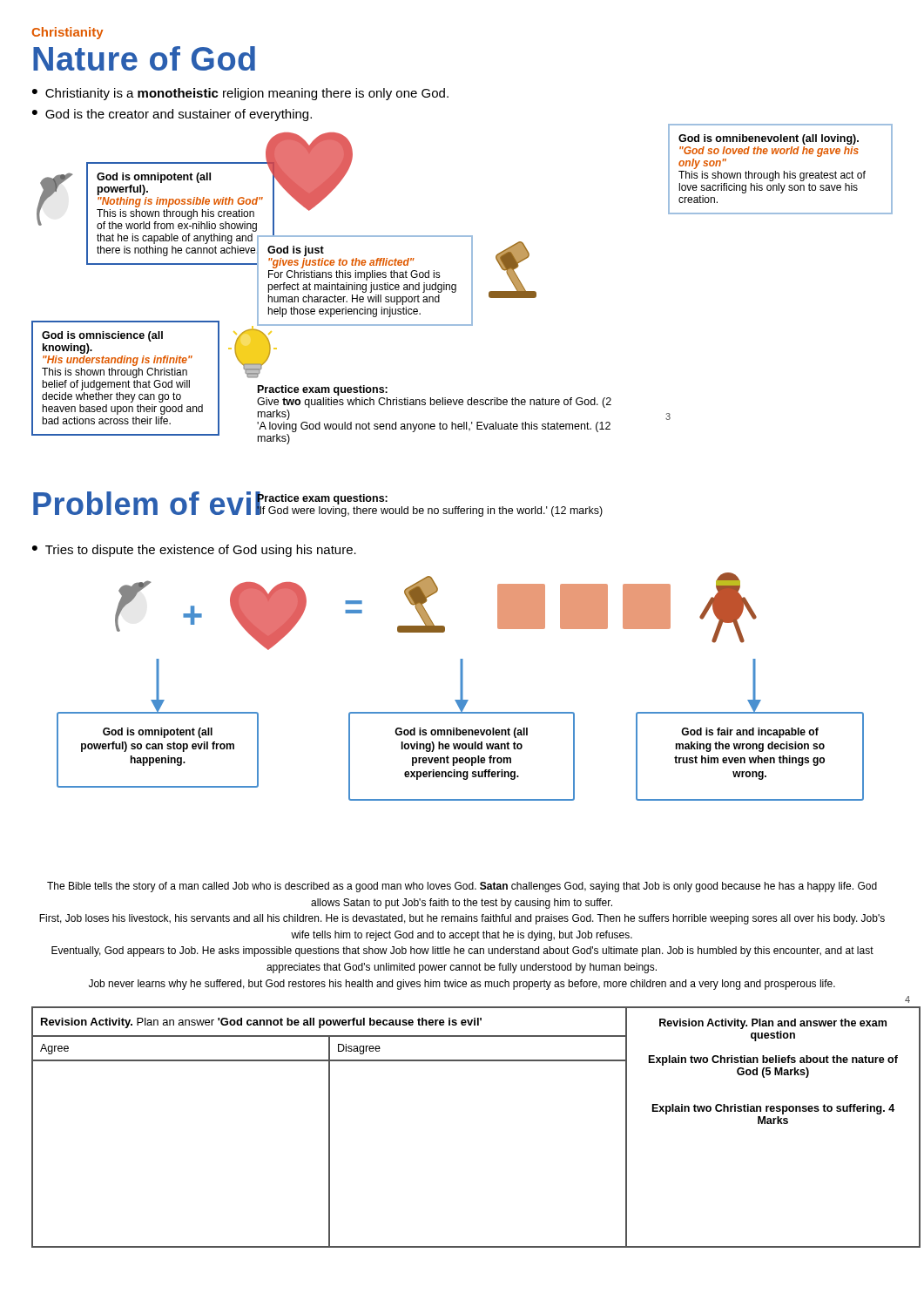Find the block on this page that starts "Practice exam questions: Give two qualities"
Image resolution: width=924 pixels, height=1307 pixels.
coord(451,414)
